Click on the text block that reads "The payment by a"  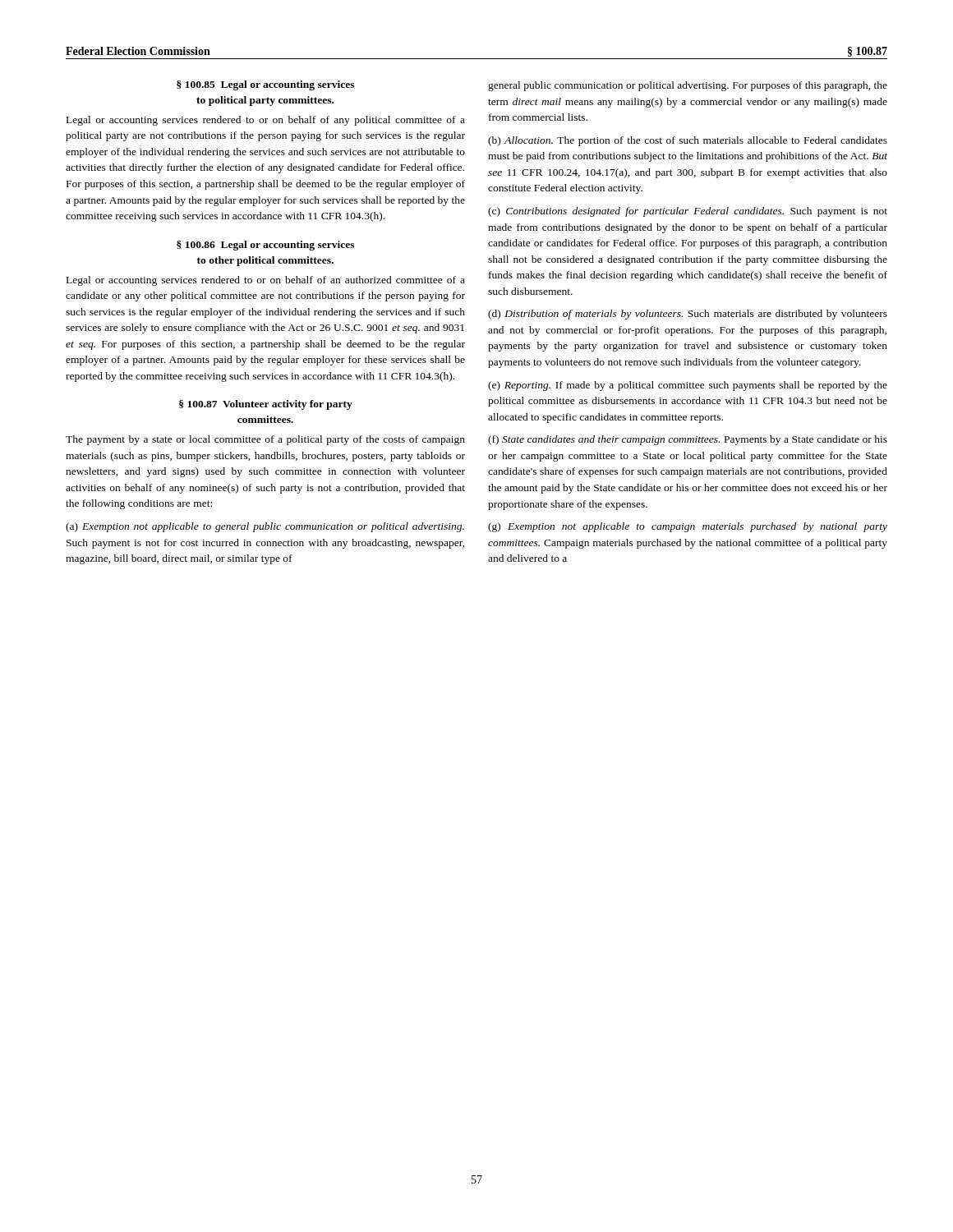tap(265, 499)
